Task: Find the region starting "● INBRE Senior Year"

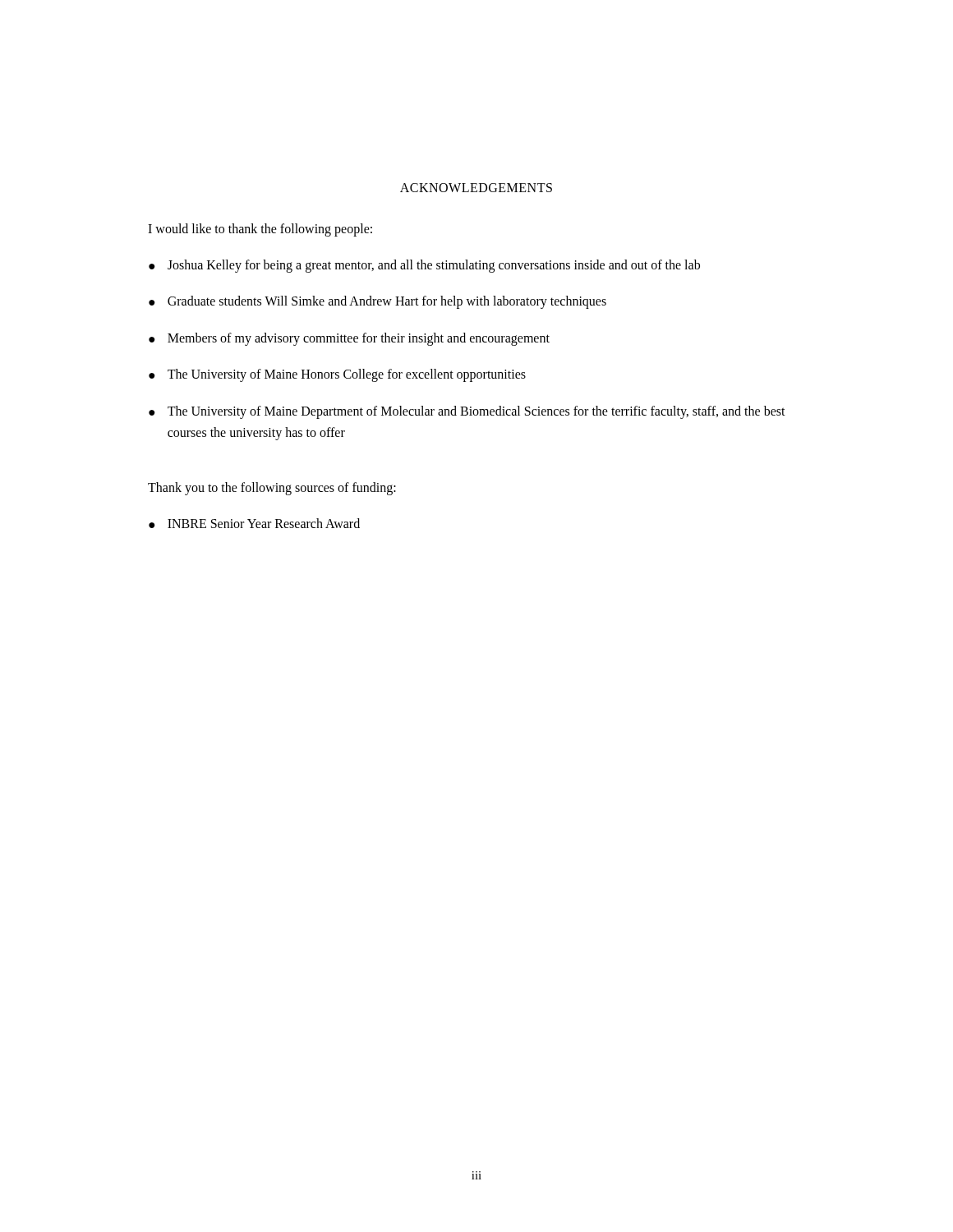Action: click(x=254, y=523)
